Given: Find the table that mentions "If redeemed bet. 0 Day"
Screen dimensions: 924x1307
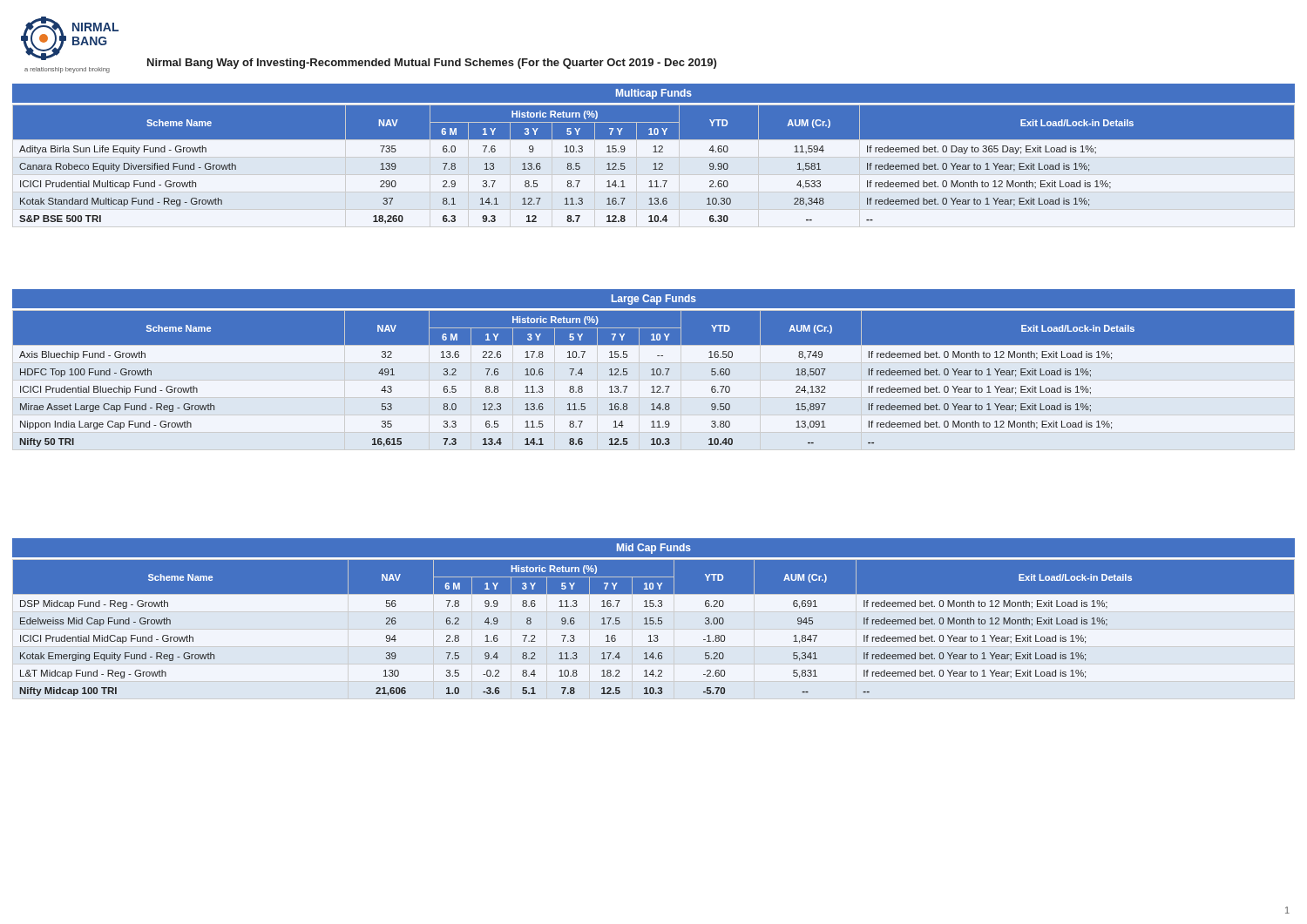Looking at the screenshot, I should 654,166.
